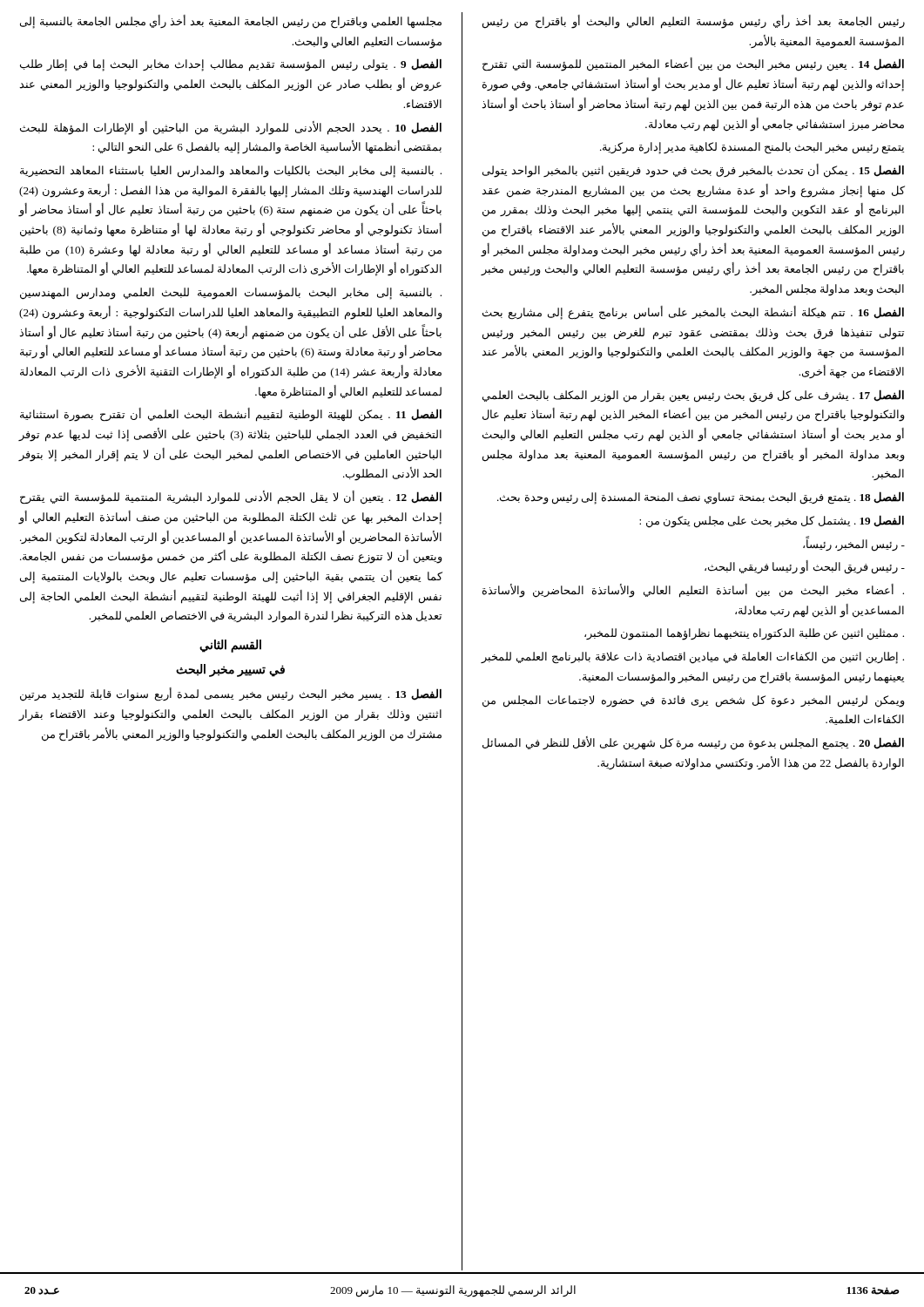Locate the block starting ". أعضاء مخبر البحث من بين أساتذة"
This screenshot has height=1307, width=924.
pos(693,601)
